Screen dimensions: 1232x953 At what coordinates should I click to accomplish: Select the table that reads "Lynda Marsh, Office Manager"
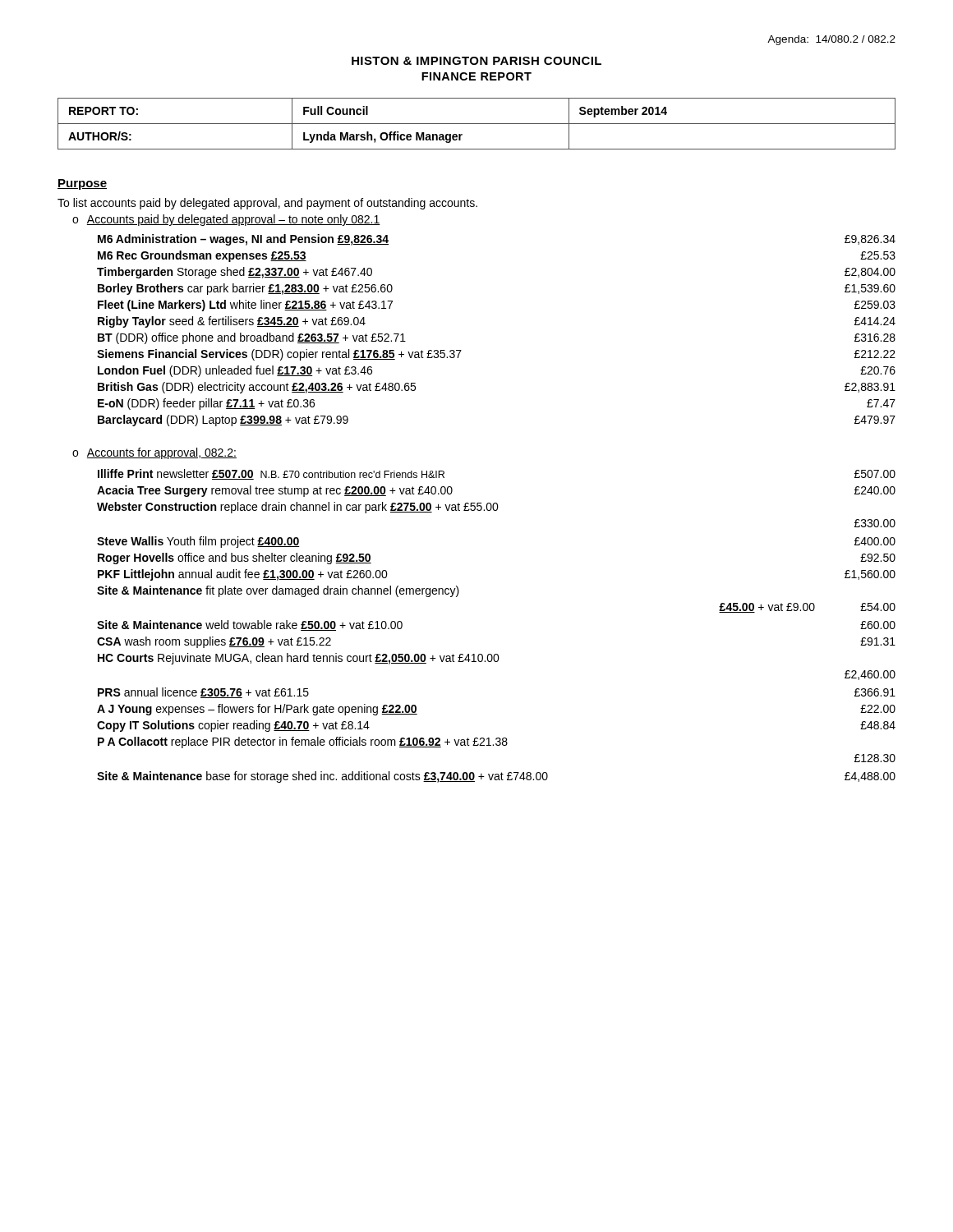pos(476,124)
